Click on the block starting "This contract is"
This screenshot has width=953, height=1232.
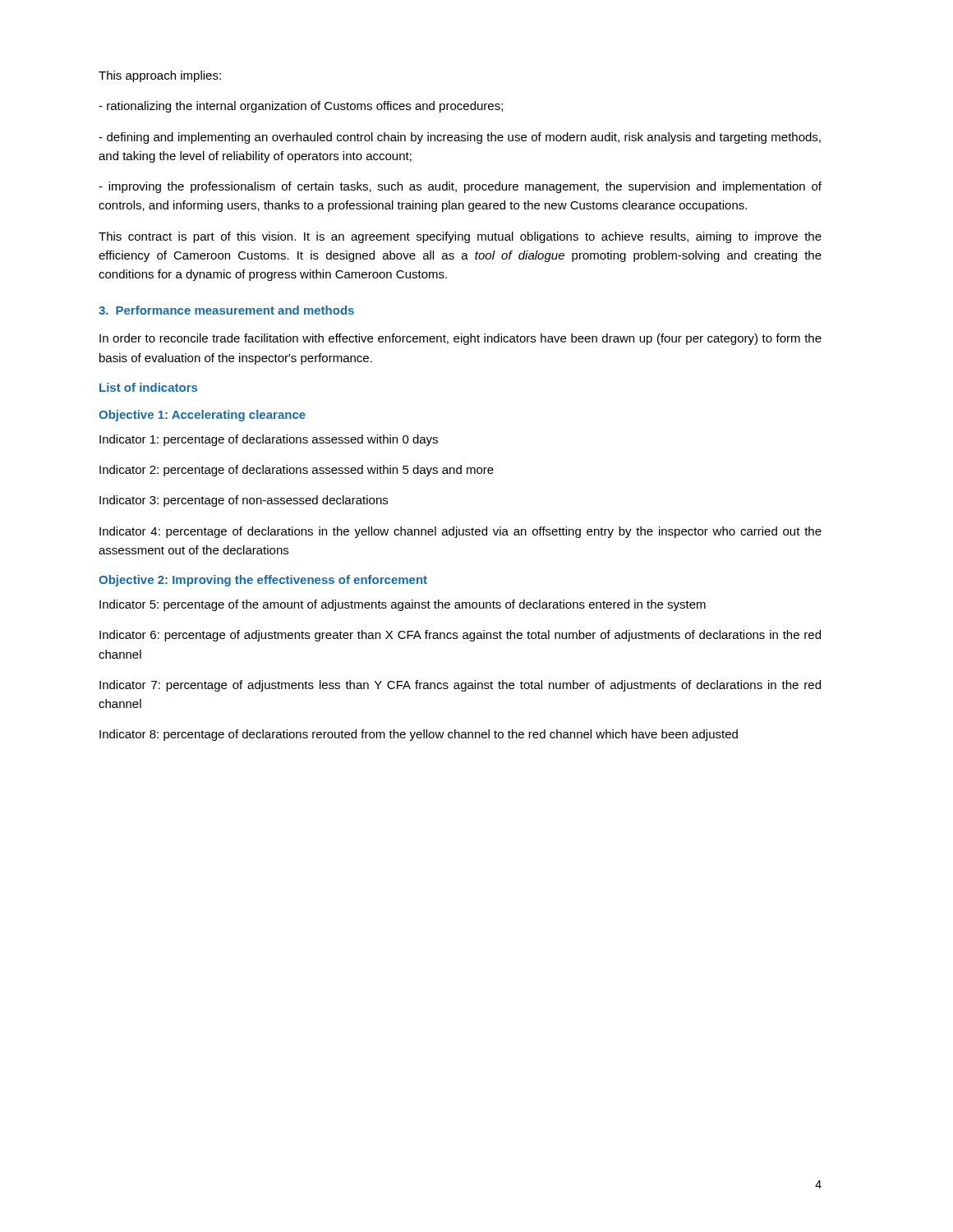click(x=460, y=255)
